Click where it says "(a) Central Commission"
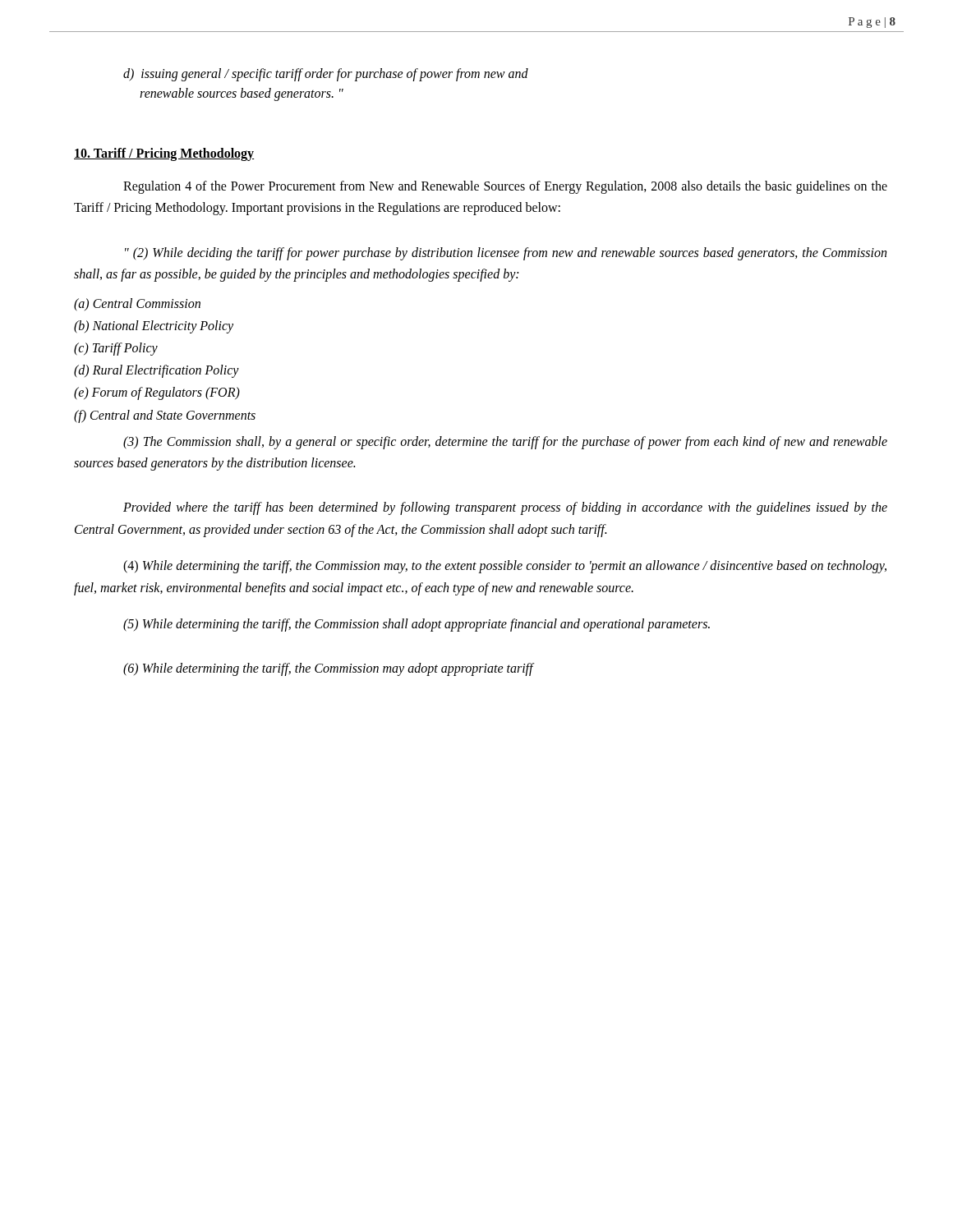The height and width of the screenshot is (1232, 953). coord(137,303)
